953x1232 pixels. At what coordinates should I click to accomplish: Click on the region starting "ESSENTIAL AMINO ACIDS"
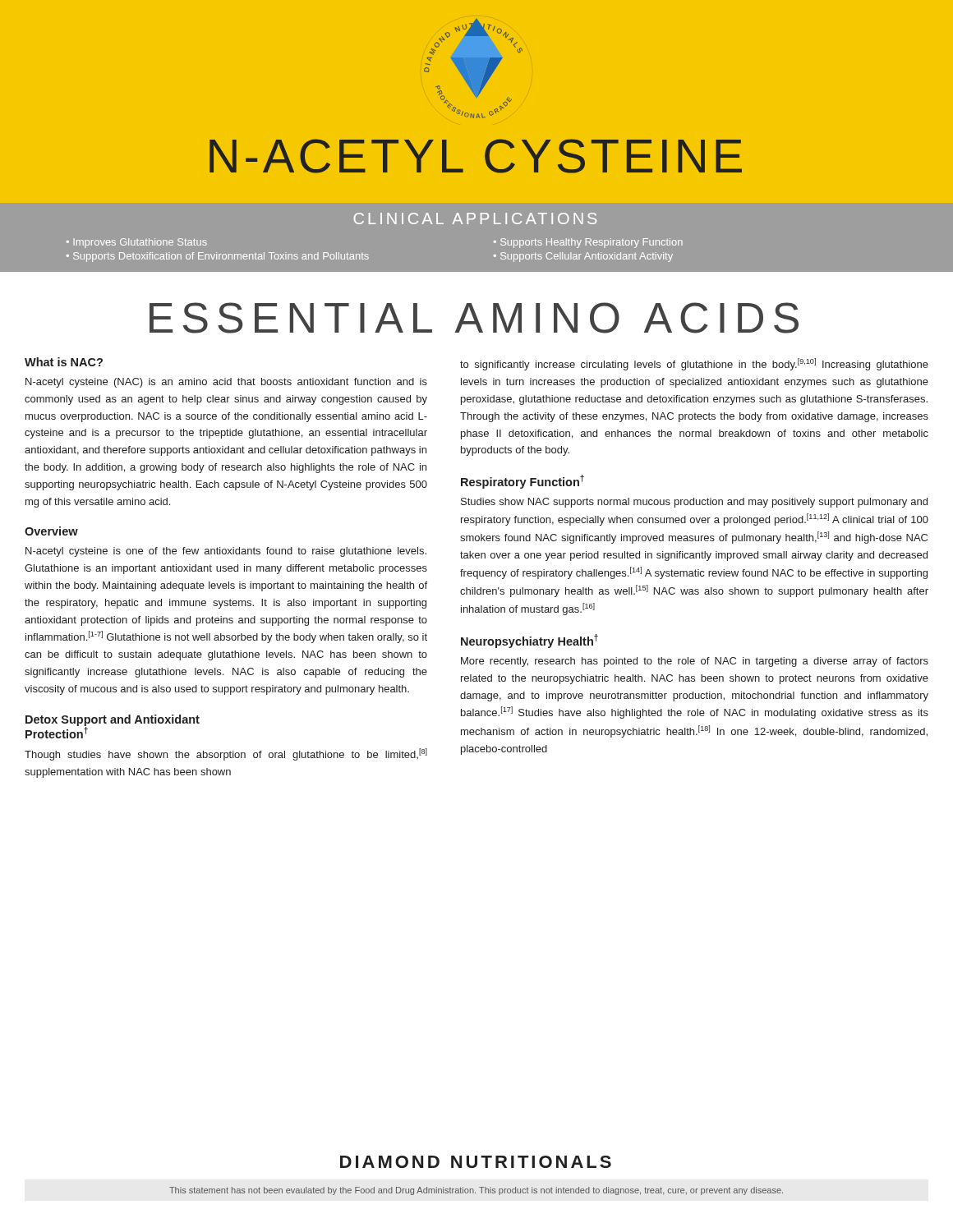[476, 318]
